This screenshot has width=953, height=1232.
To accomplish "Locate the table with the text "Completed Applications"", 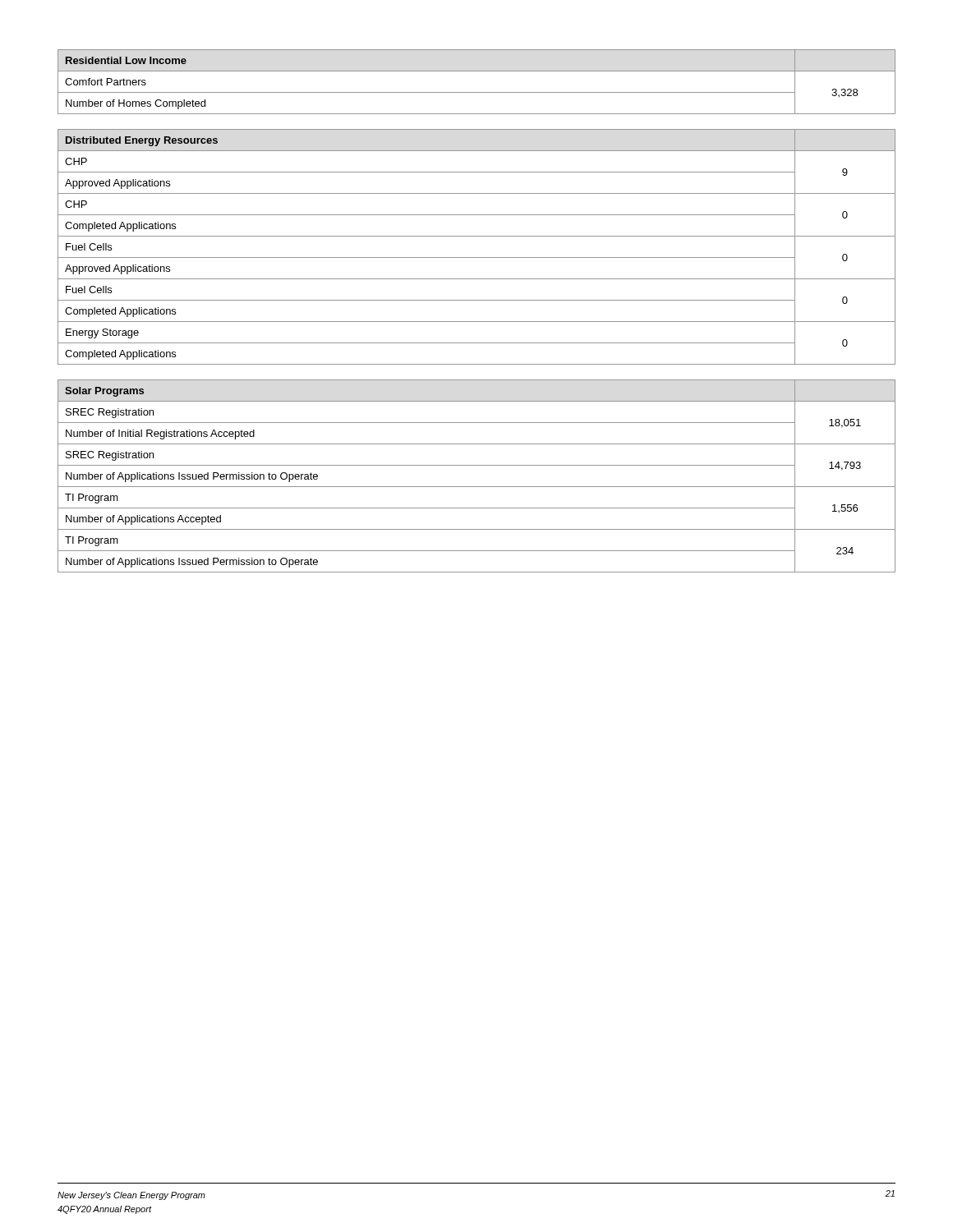I will pos(476,247).
